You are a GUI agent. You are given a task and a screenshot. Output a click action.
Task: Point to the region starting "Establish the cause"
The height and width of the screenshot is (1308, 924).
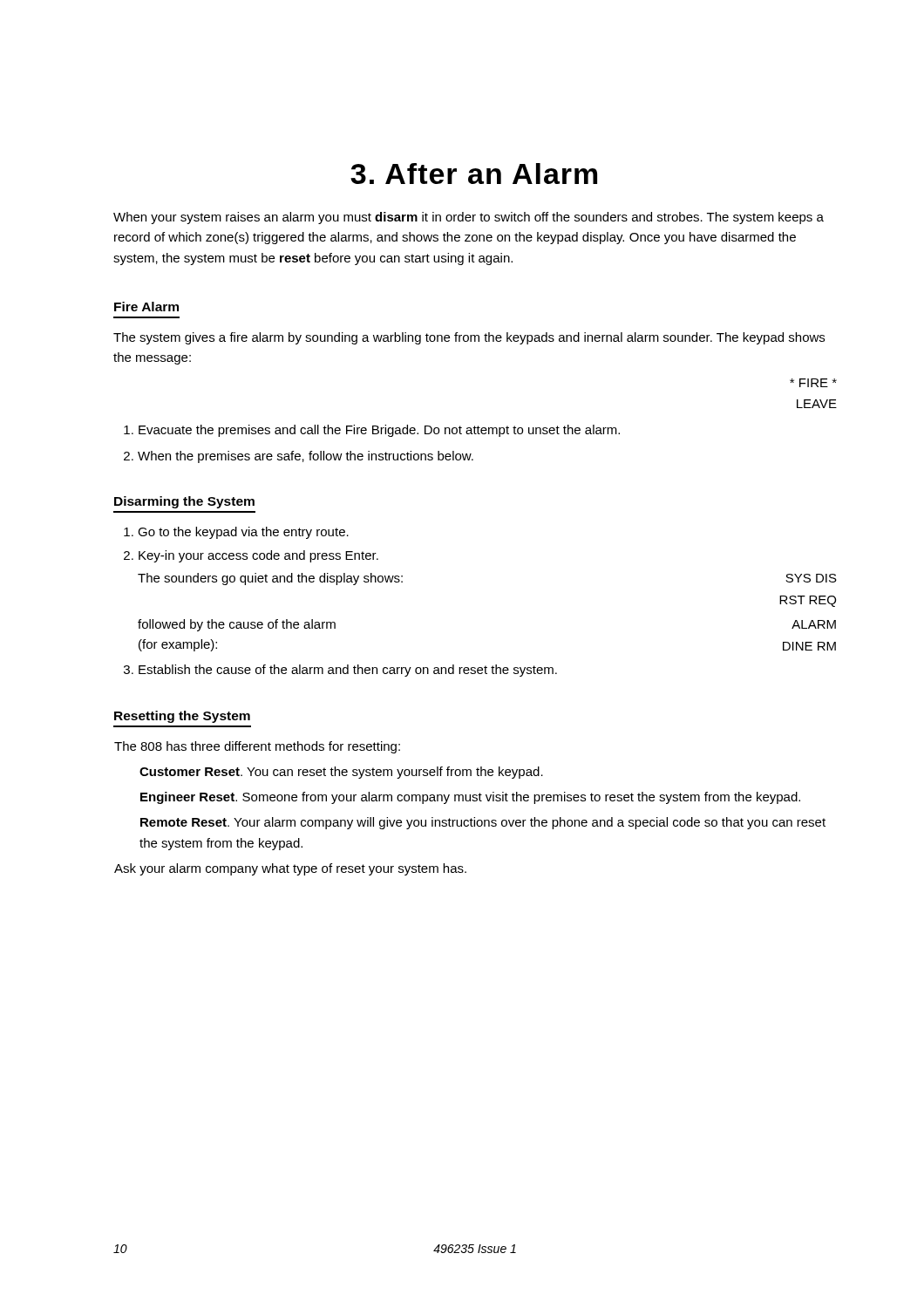pyautogui.click(x=475, y=670)
